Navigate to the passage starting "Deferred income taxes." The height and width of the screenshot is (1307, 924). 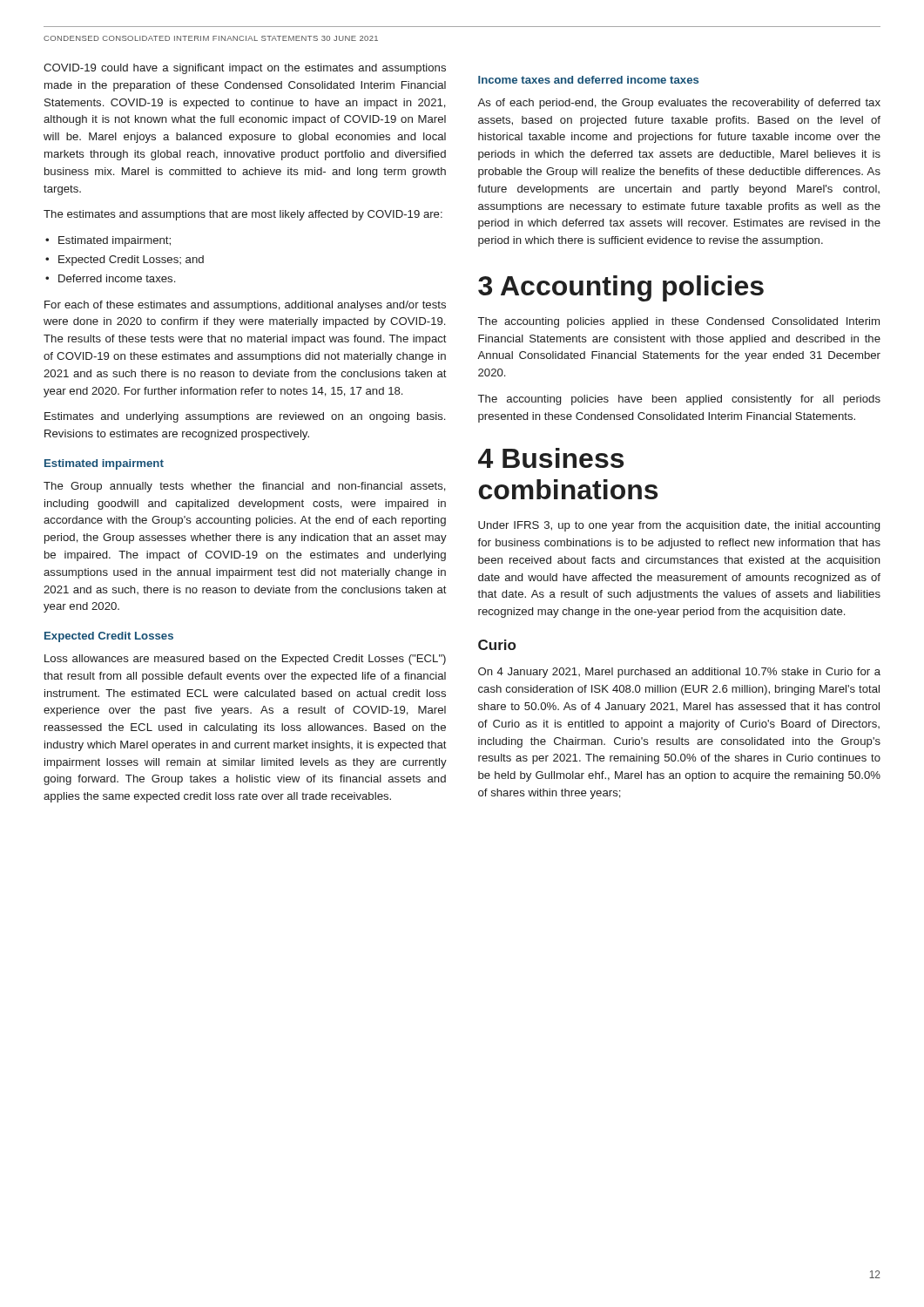pos(117,278)
